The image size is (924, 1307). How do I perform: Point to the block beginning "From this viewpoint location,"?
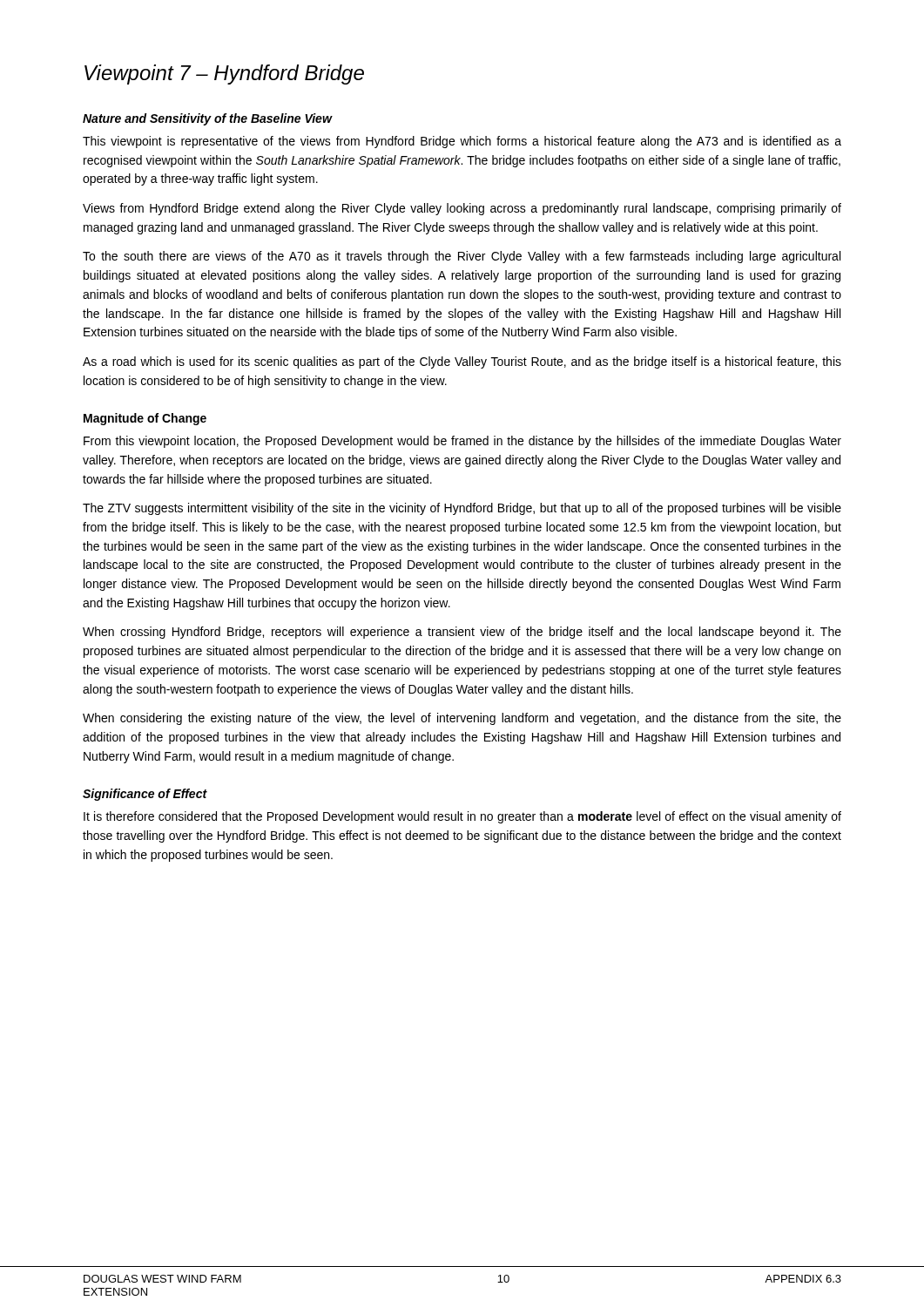coord(462,460)
